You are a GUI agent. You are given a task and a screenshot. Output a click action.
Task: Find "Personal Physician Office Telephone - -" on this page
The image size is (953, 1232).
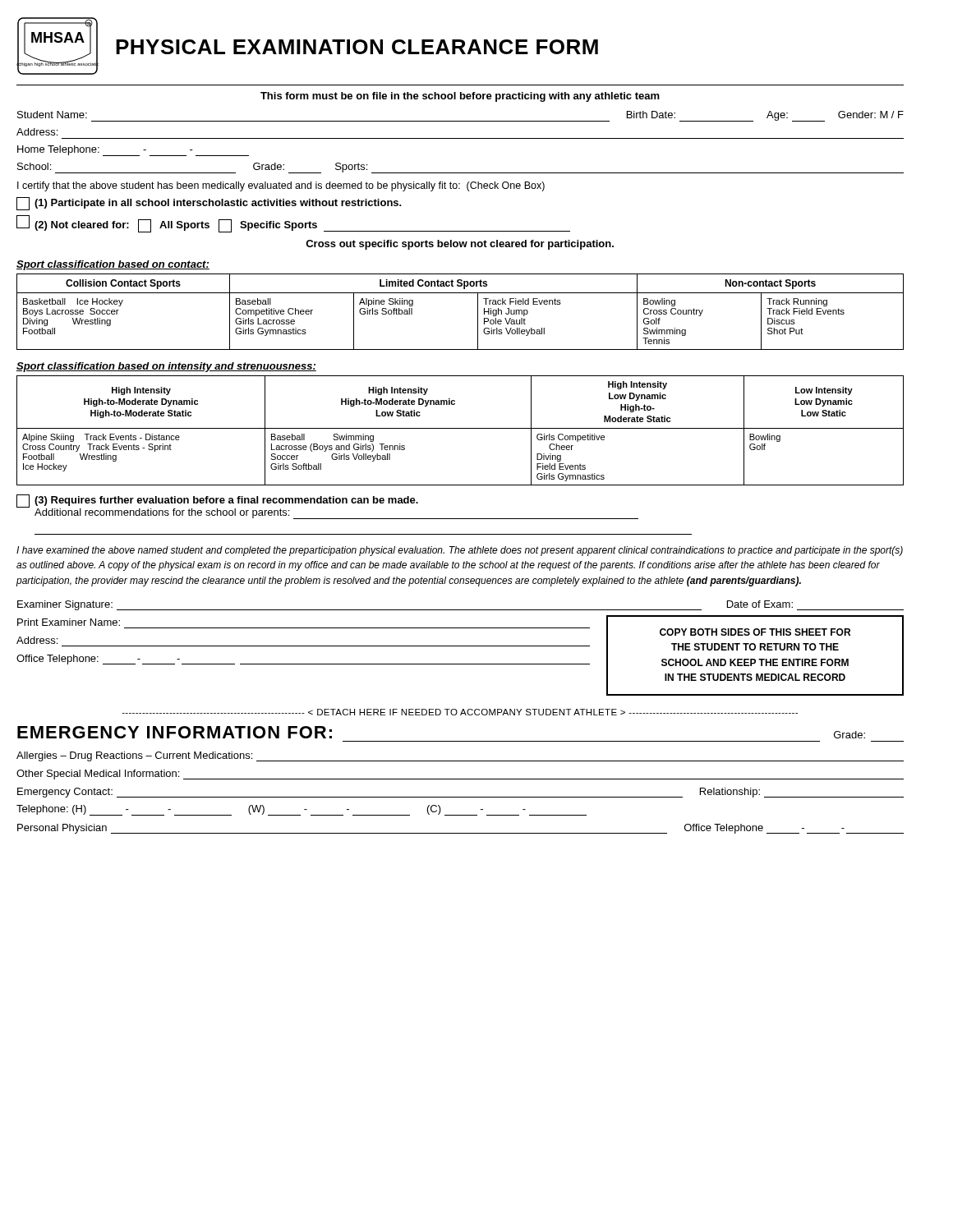coord(460,827)
